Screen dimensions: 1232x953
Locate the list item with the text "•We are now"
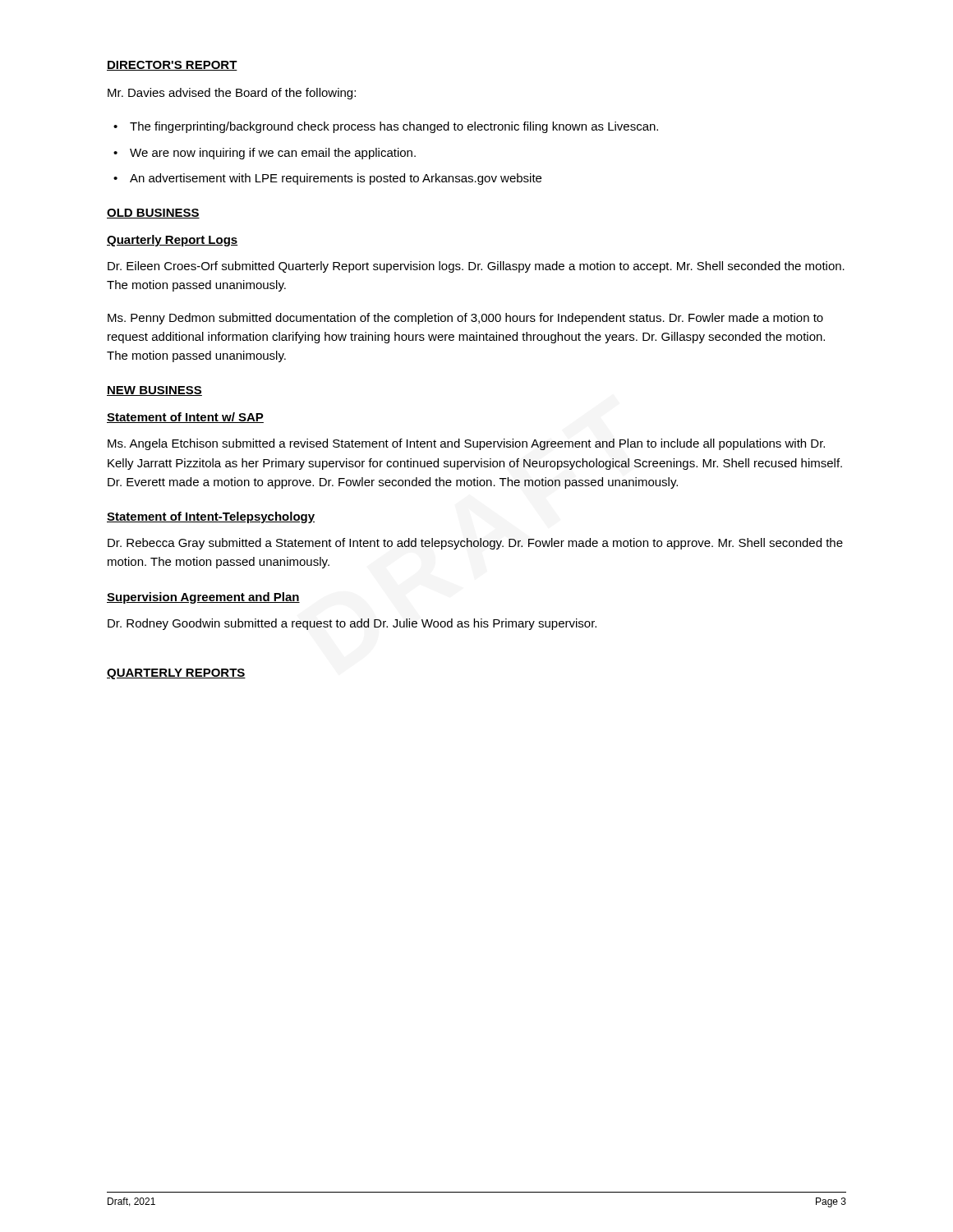[x=265, y=152]
